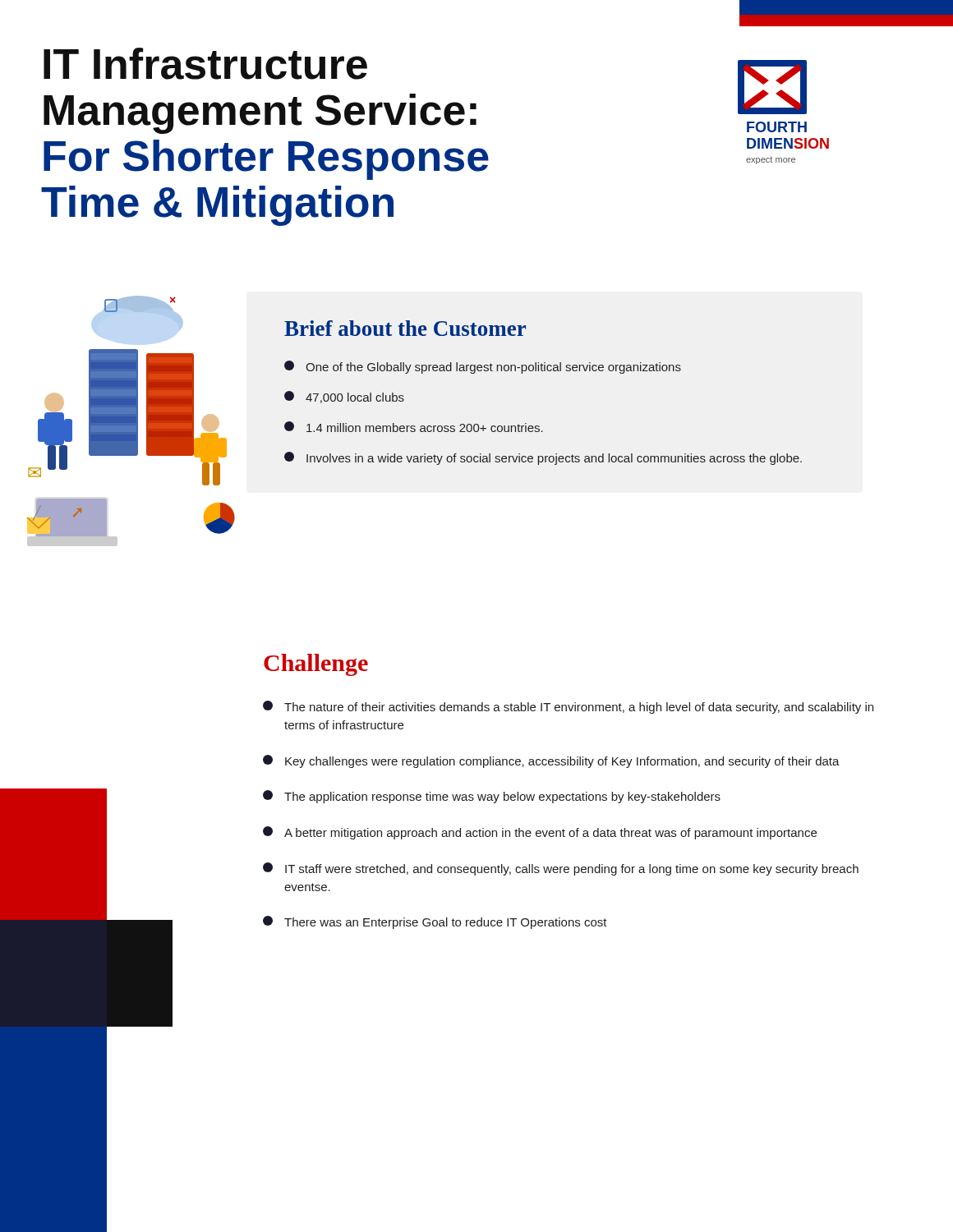Image resolution: width=953 pixels, height=1232 pixels.
Task: Locate the title that opens with "IT InfrastructureManagement Service:For"
Action: (x=271, y=133)
